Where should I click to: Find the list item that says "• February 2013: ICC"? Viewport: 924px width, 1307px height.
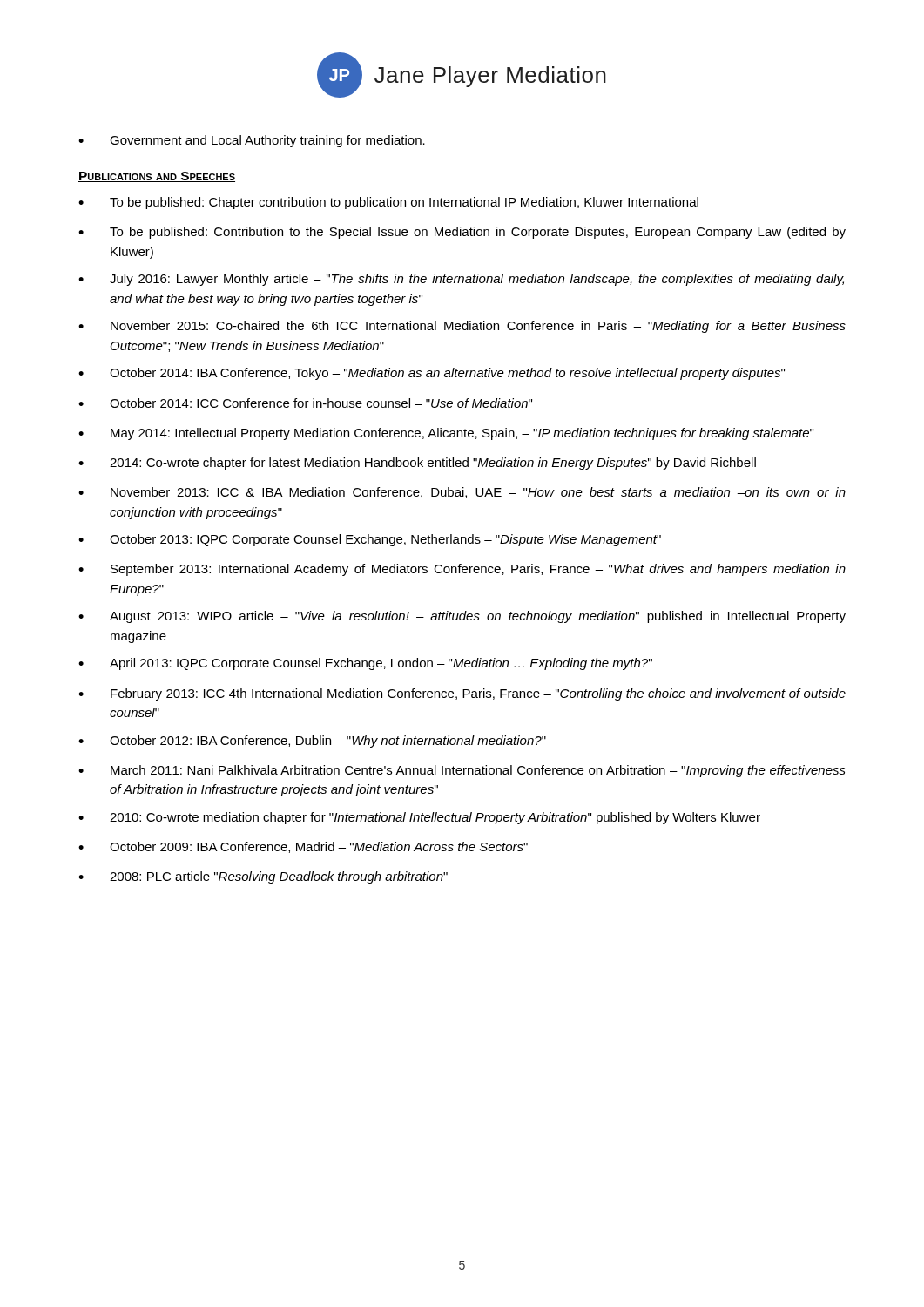[x=462, y=703]
